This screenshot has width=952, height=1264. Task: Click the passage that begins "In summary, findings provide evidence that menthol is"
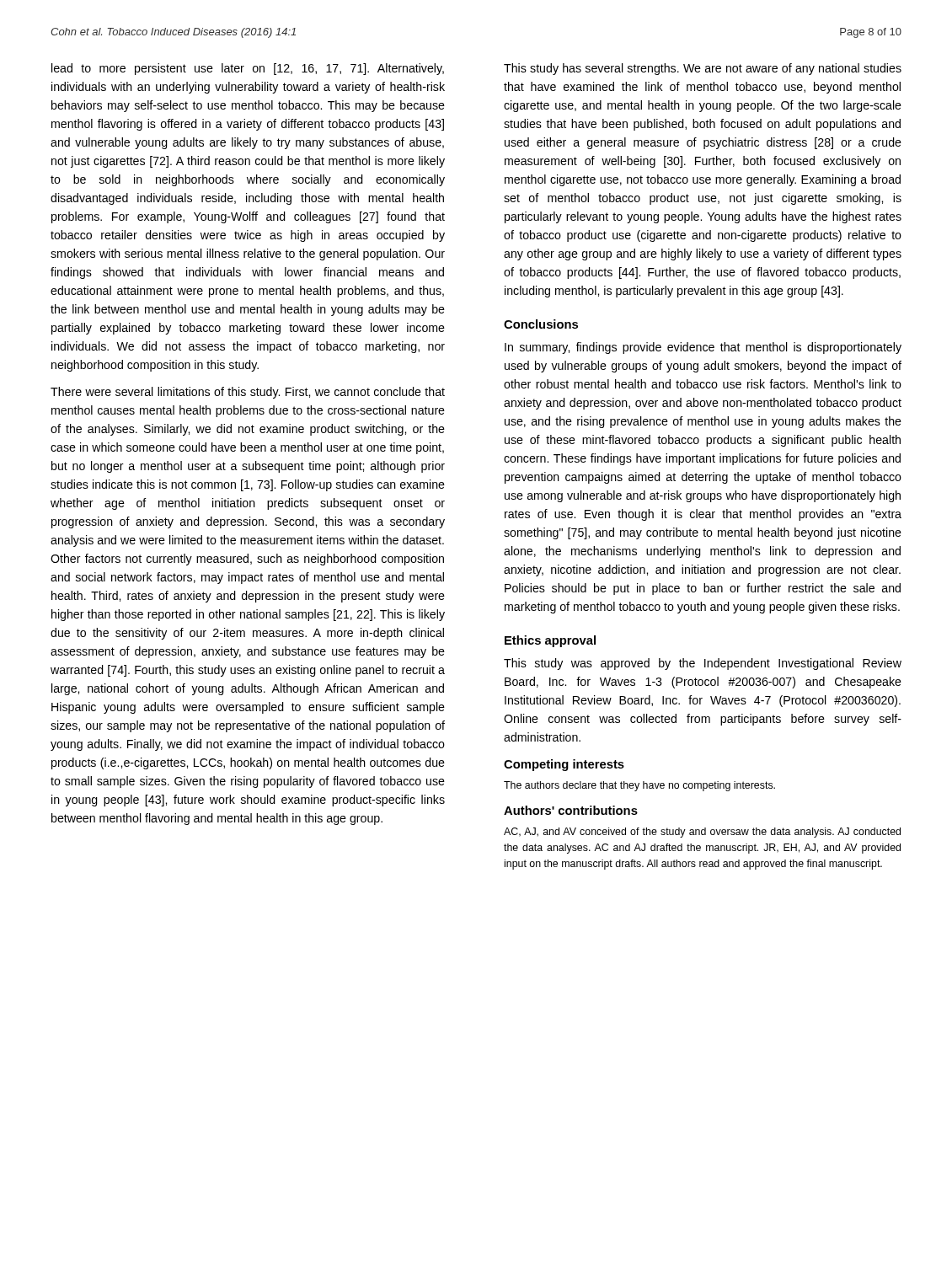703,477
